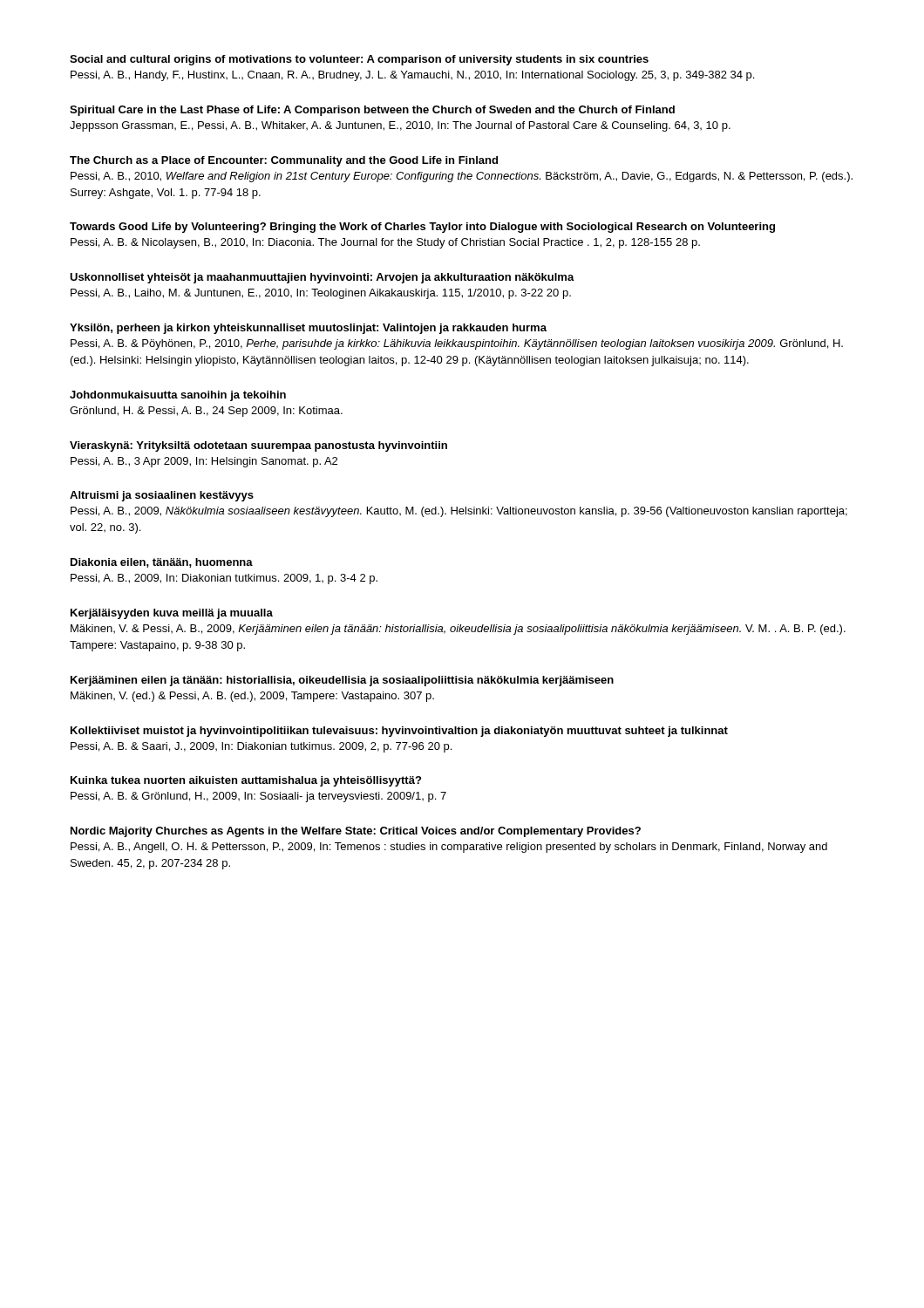Find the text block starting "Kerjäläisyyden kuva meillä ja"

[171, 613]
